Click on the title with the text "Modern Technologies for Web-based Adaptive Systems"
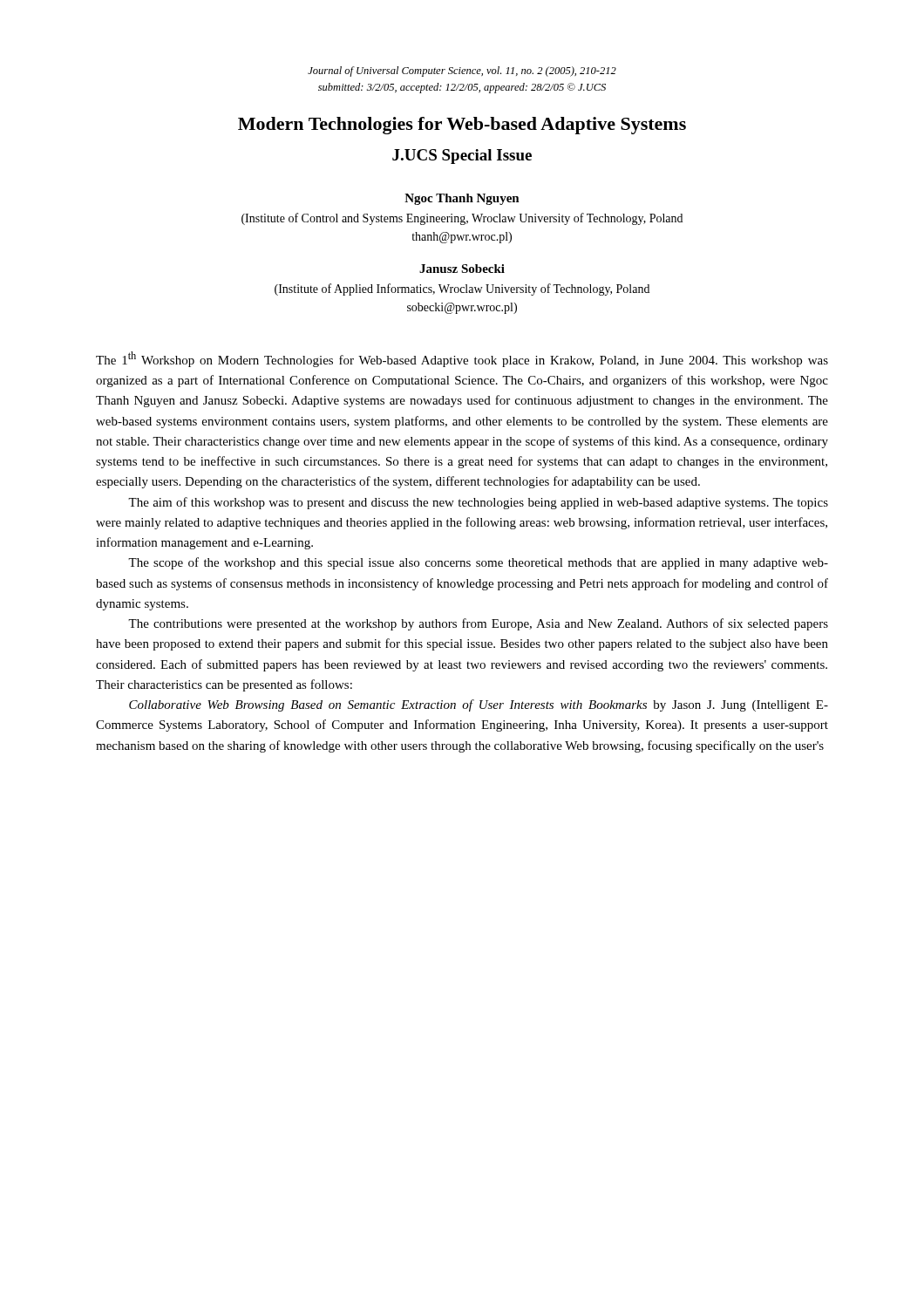The image size is (924, 1308). [x=462, y=123]
